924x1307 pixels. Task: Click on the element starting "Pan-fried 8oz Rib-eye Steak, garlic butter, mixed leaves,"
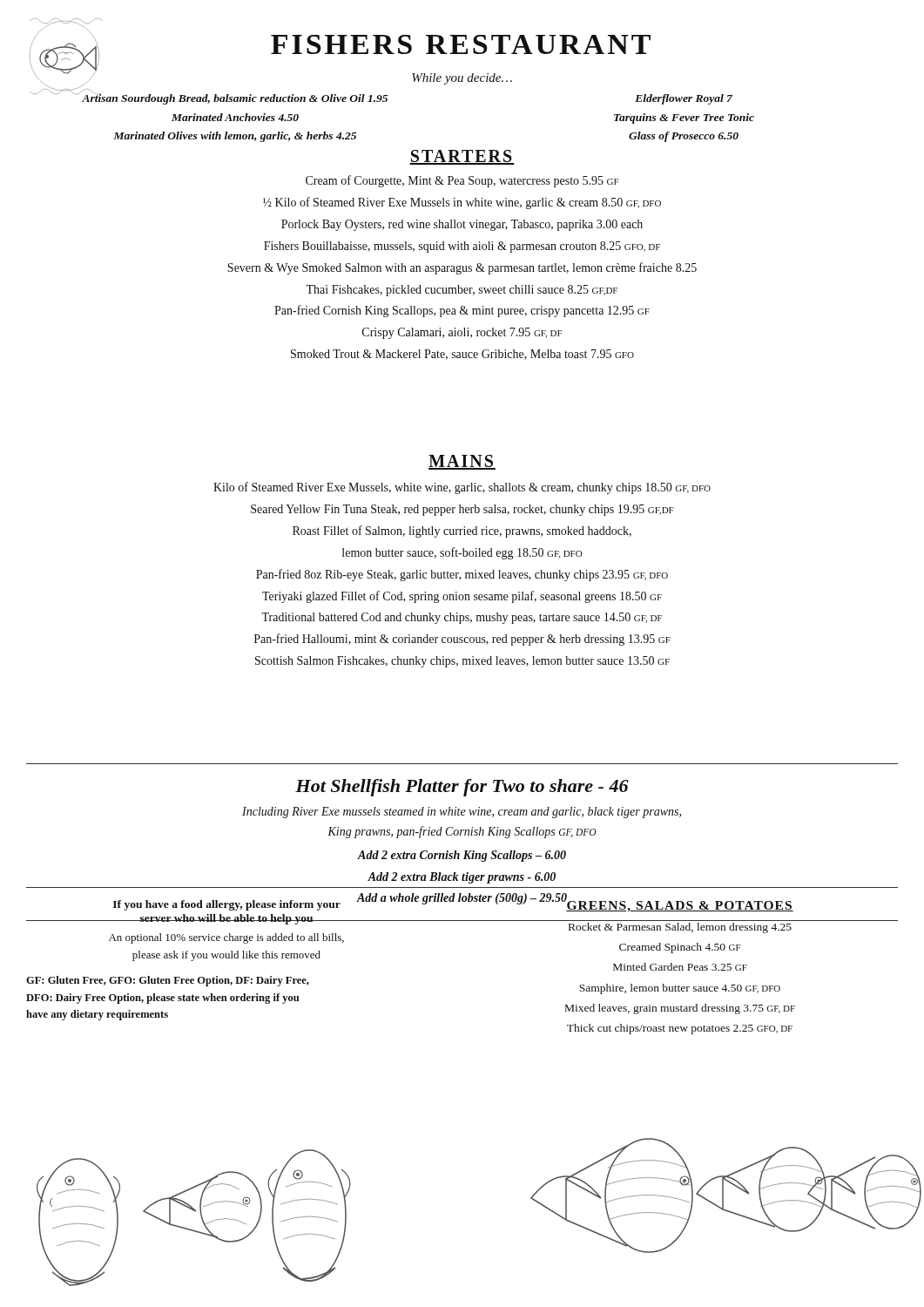click(x=462, y=574)
